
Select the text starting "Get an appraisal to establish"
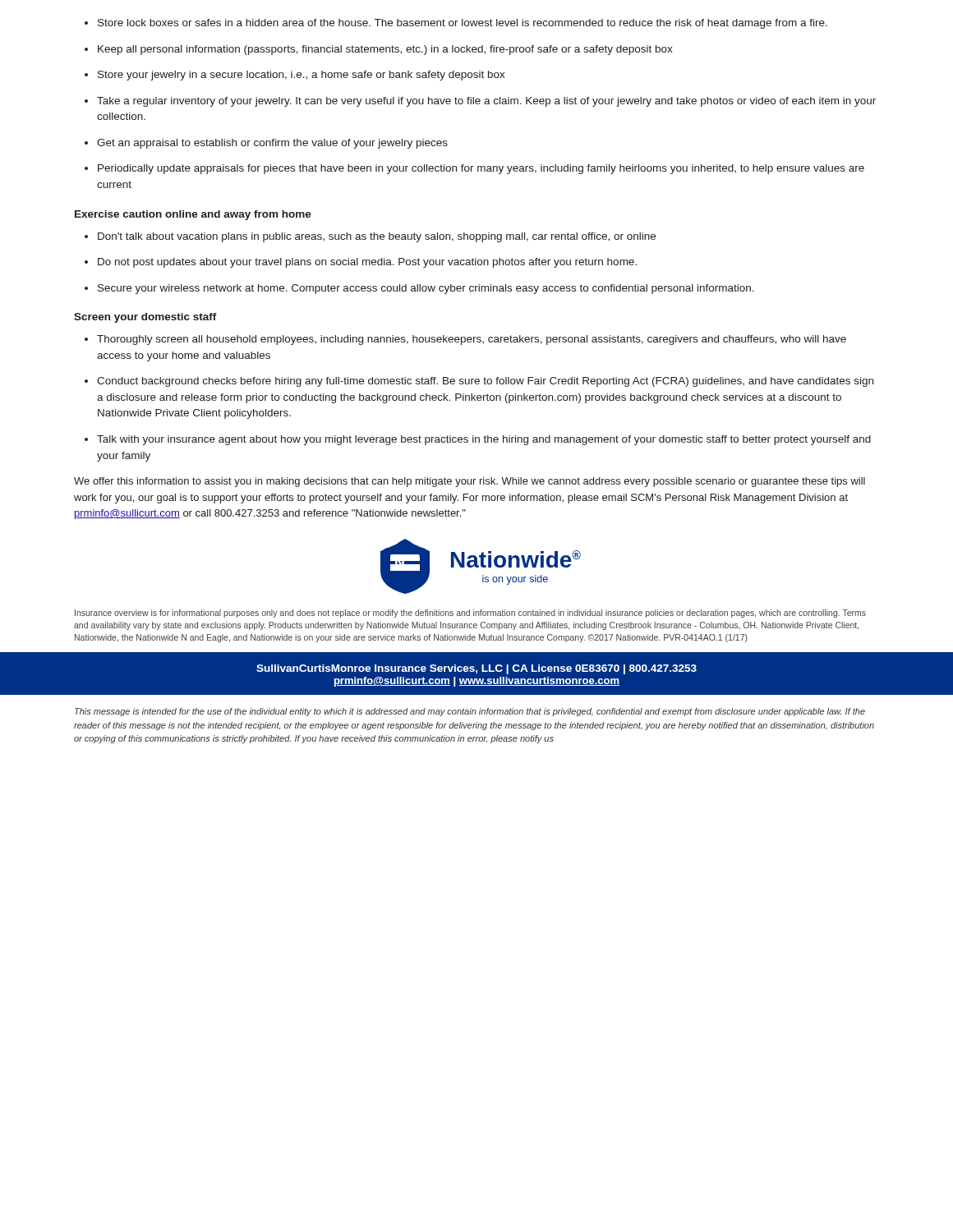(x=266, y=144)
